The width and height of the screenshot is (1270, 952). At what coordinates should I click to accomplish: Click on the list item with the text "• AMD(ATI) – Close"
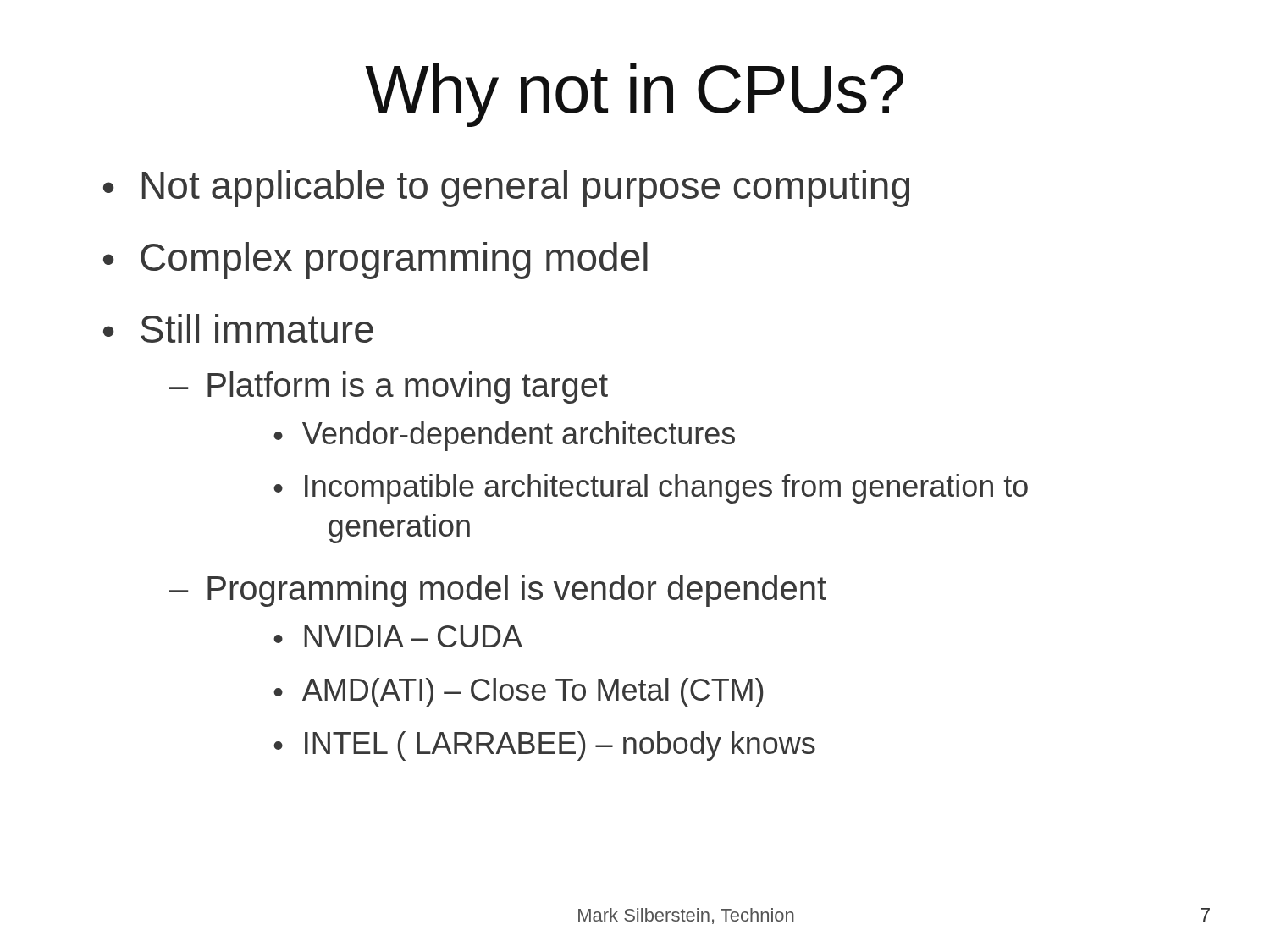coord(519,691)
